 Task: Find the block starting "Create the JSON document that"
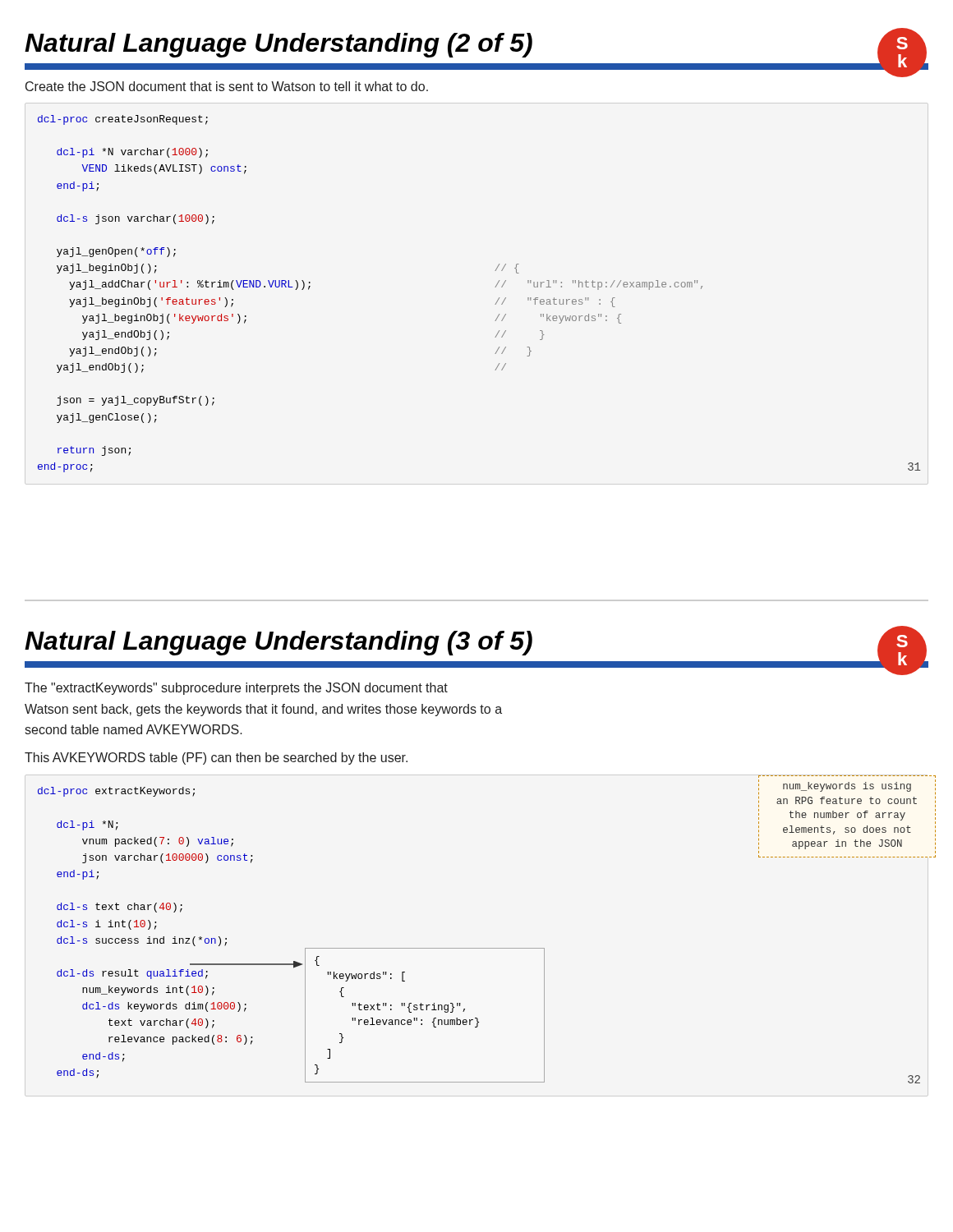point(227,86)
